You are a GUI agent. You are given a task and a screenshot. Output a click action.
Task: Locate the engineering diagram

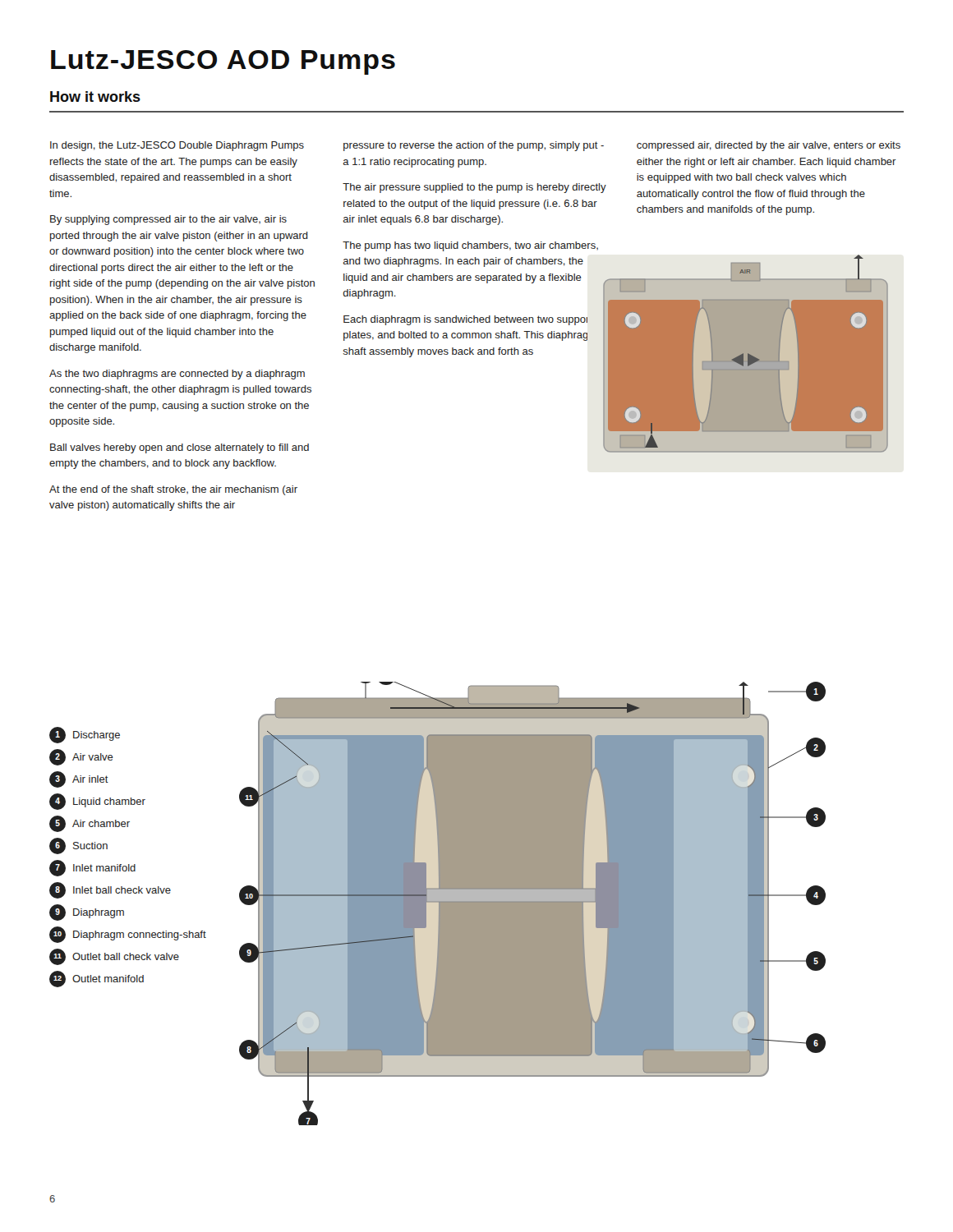tap(565, 912)
